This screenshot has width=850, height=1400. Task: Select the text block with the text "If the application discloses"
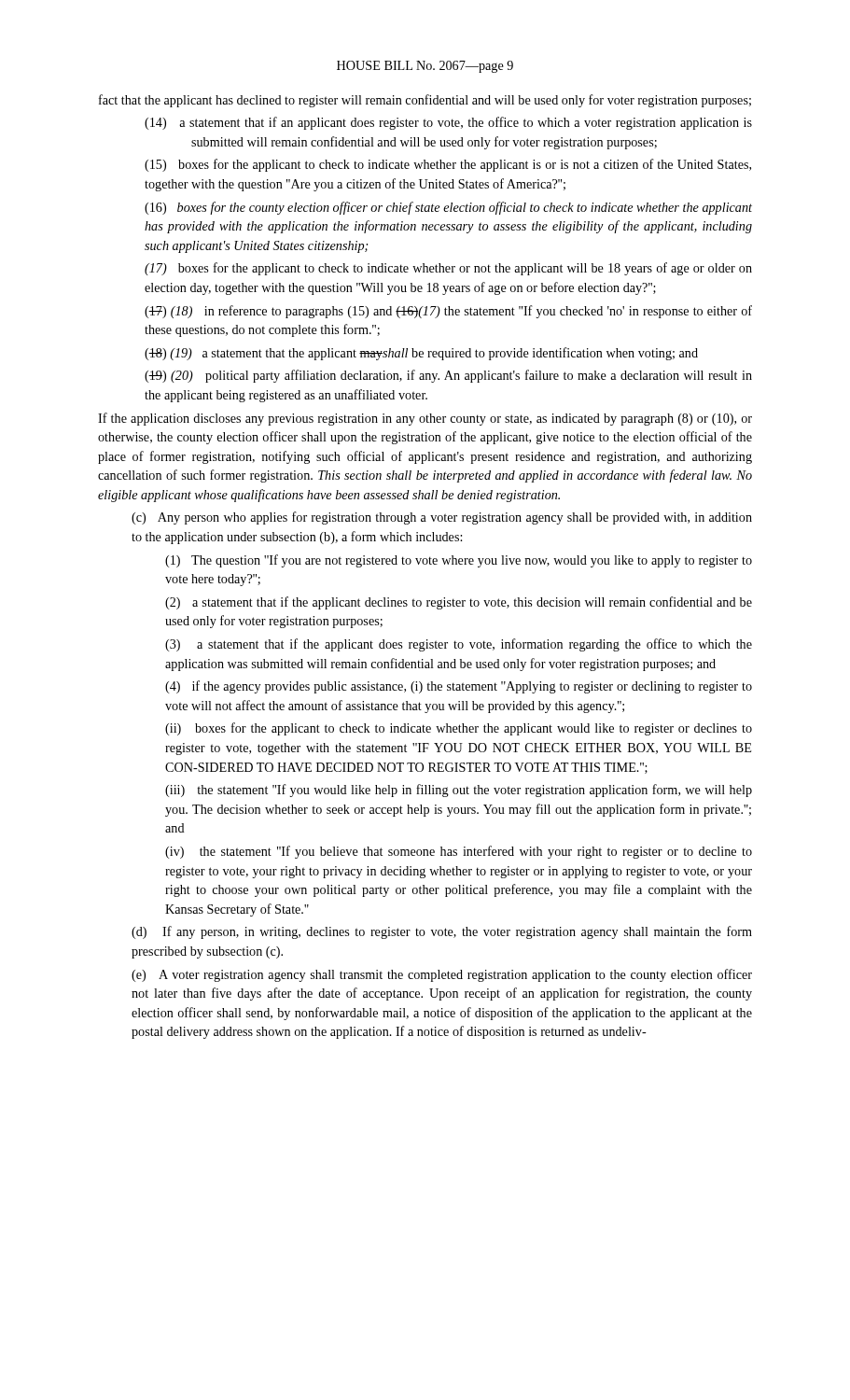425,456
